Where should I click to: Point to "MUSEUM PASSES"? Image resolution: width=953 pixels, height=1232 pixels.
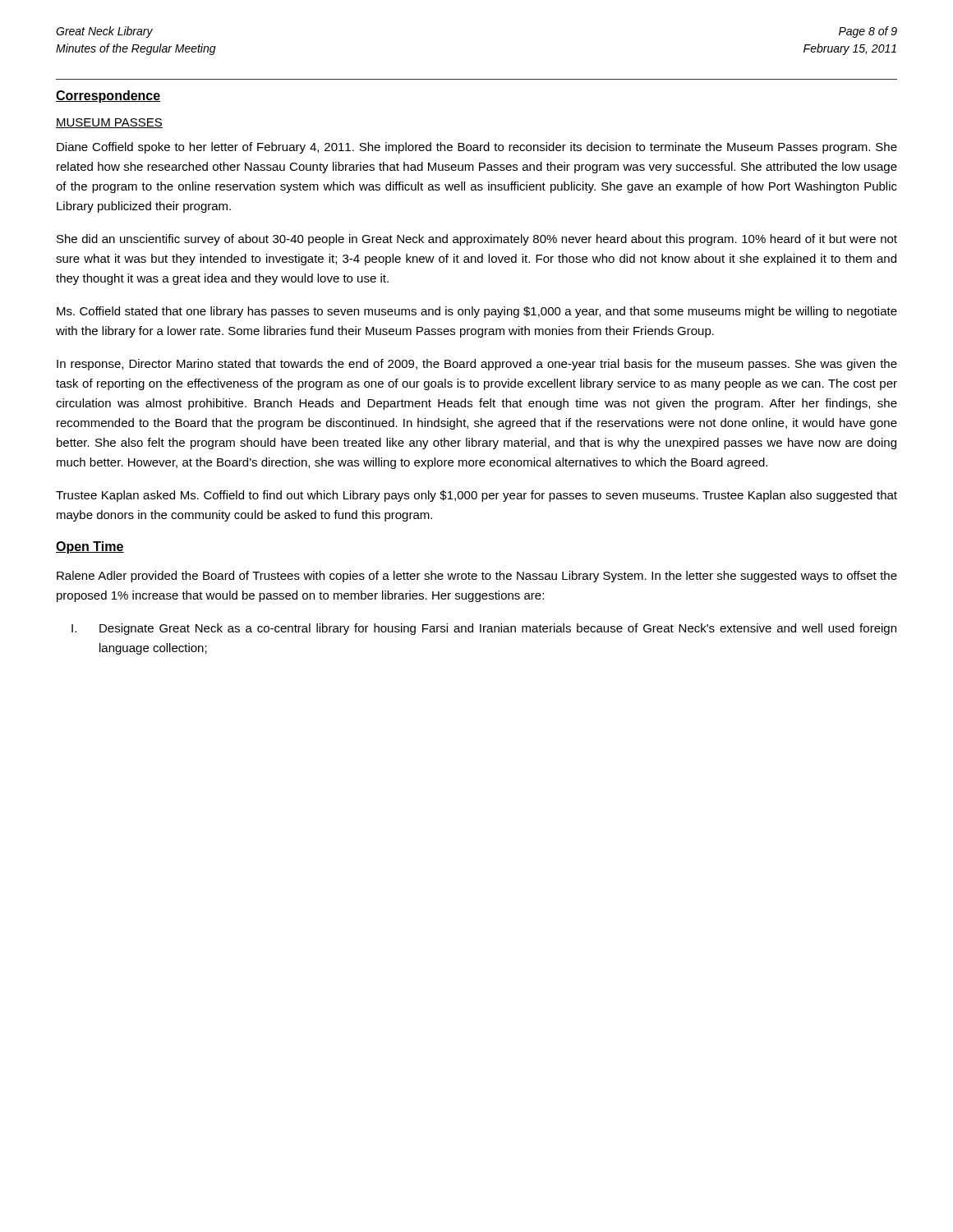coord(109,122)
